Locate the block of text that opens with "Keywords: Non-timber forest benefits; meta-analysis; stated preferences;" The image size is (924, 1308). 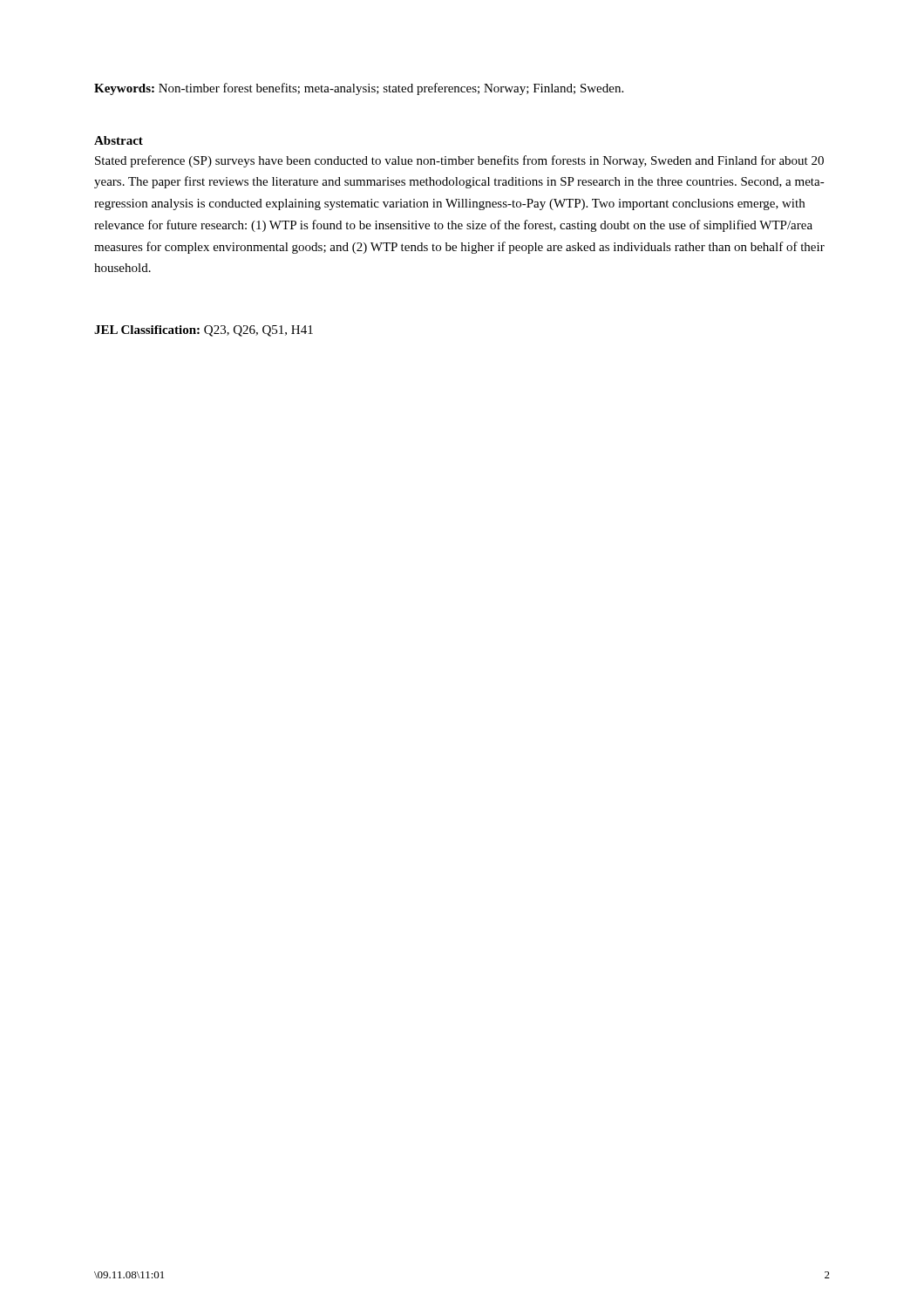point(359,88)
